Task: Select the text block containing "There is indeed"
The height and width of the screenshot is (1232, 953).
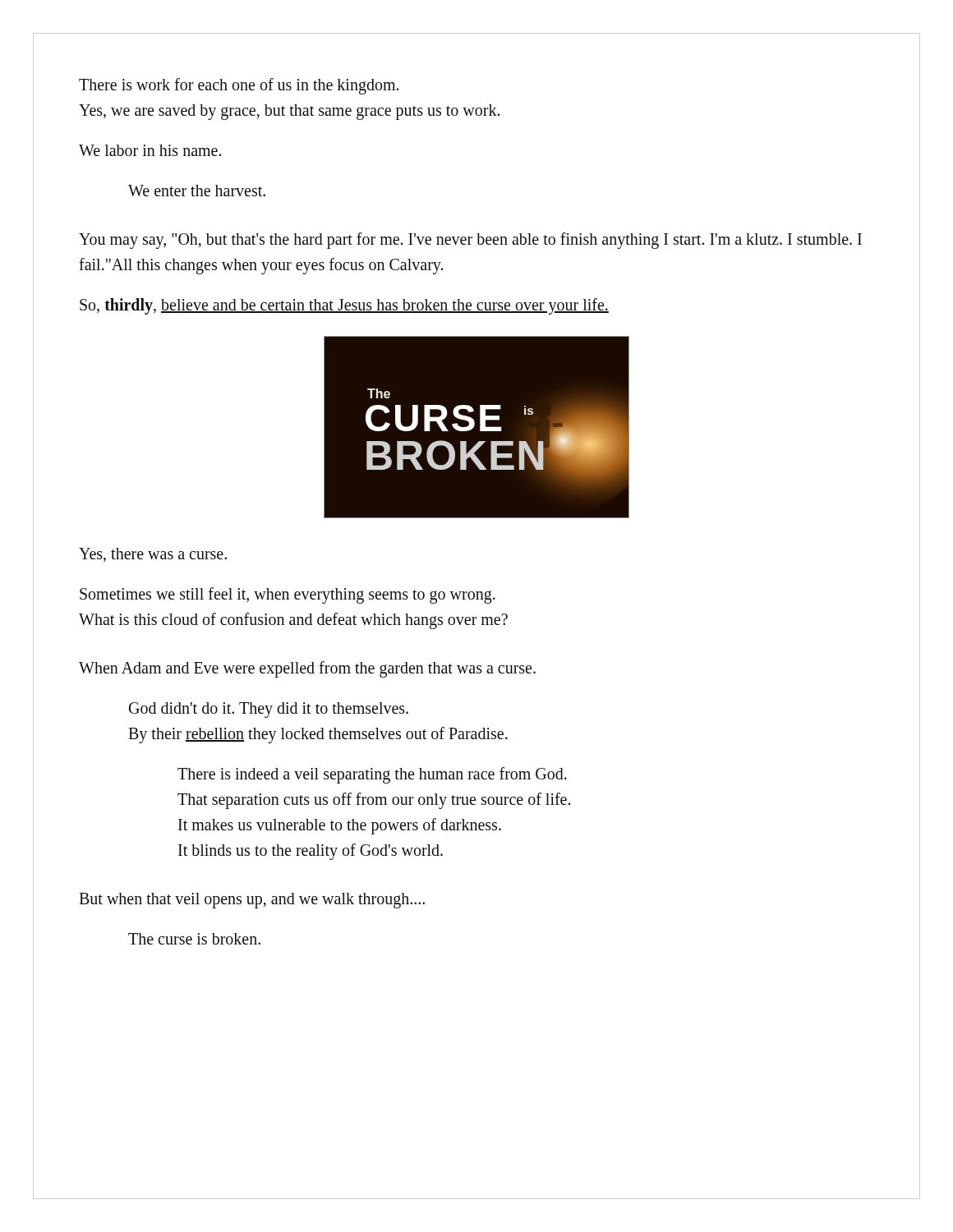Action: (x=374, y=812)
